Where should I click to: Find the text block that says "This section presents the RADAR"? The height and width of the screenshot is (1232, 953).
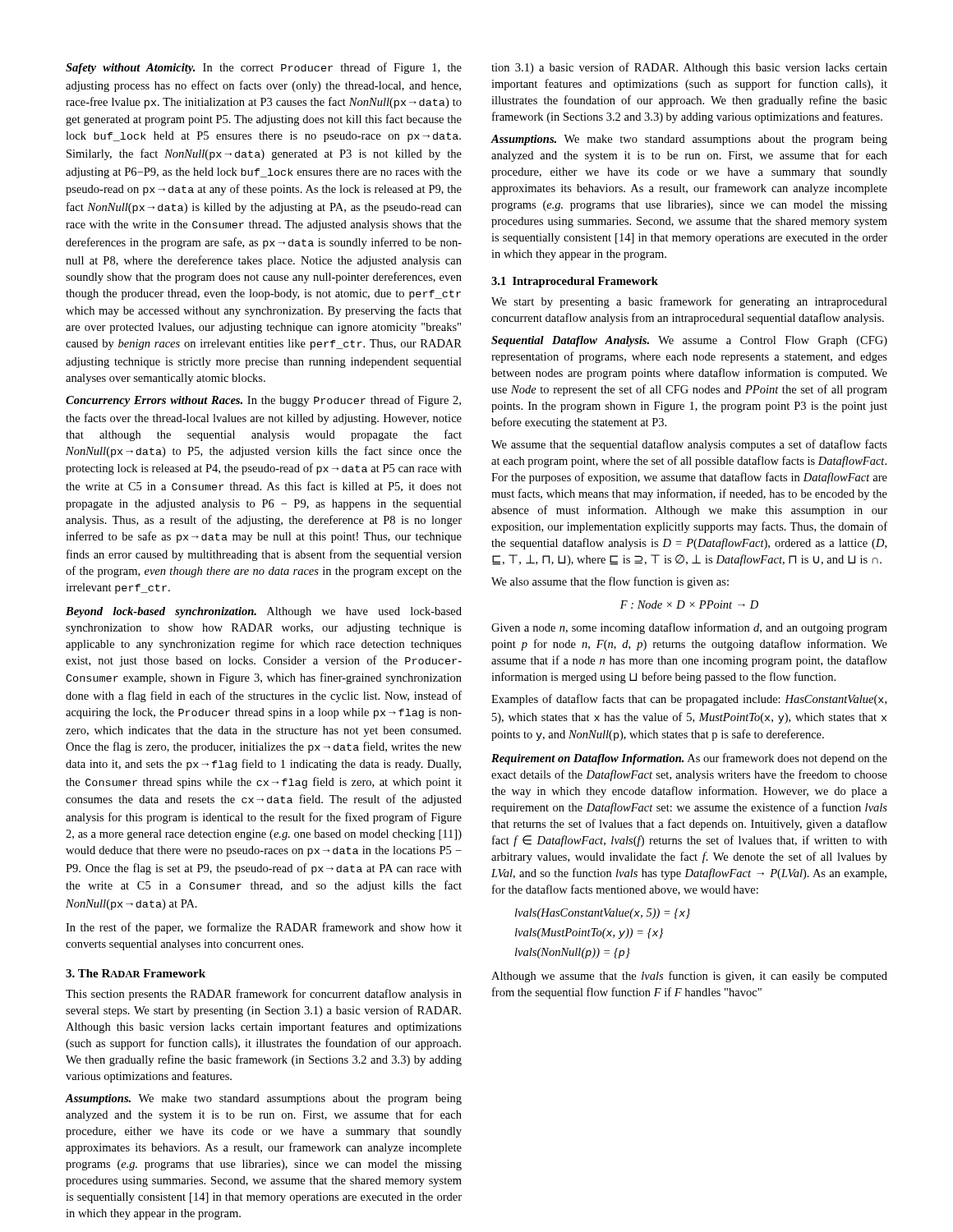[x=264, y=1035]
